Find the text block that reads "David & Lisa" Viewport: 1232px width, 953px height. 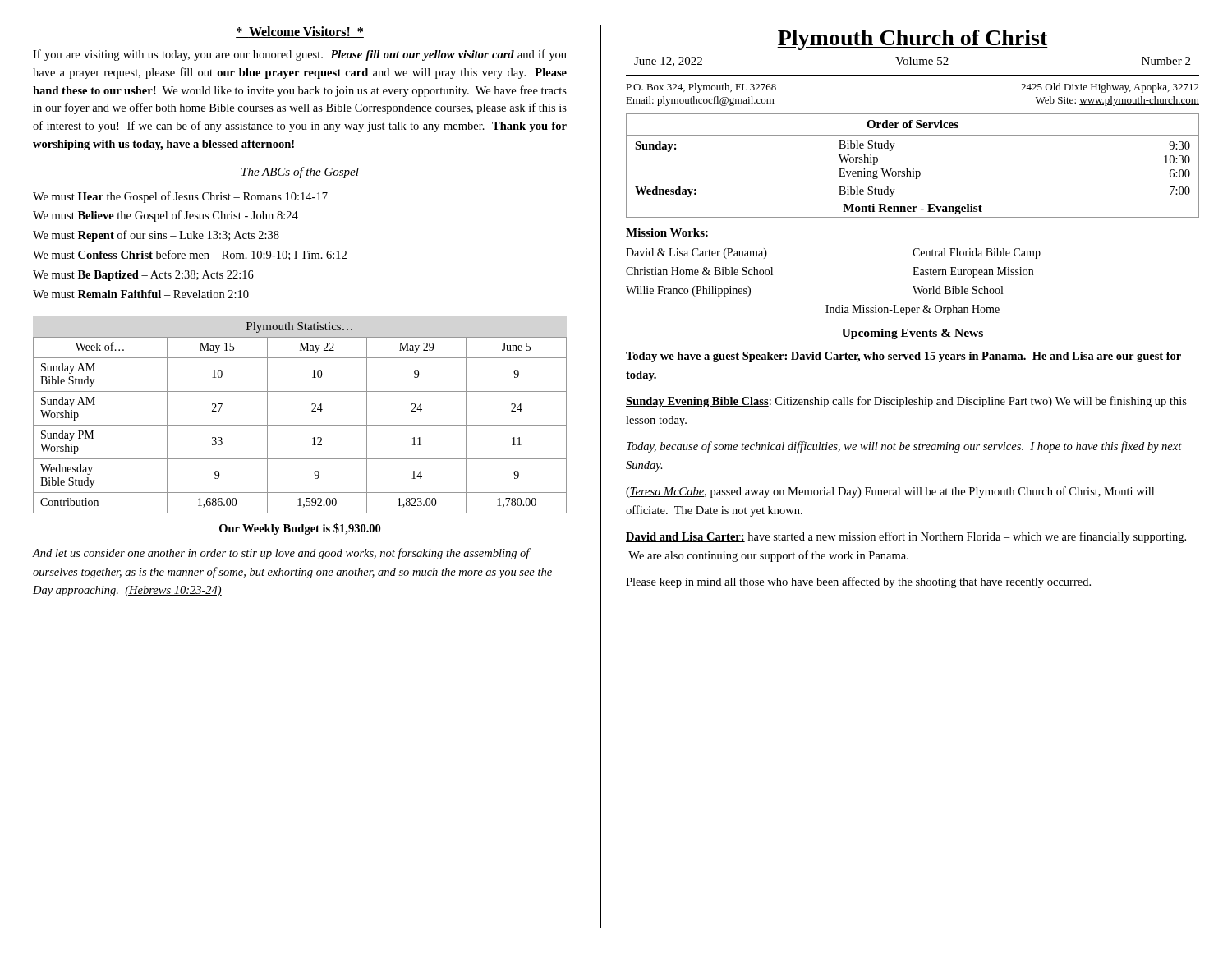(x=912, y=281)
